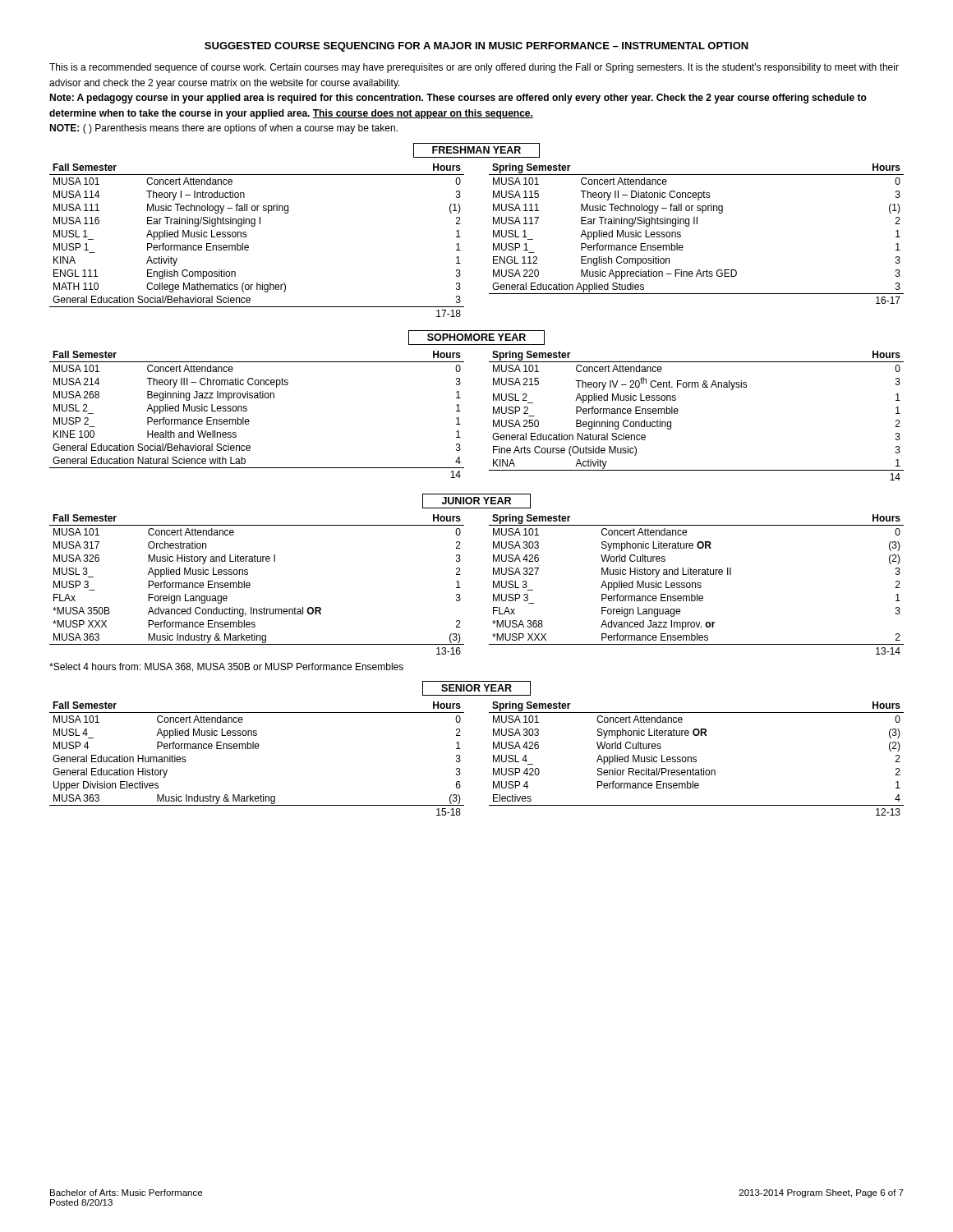Click on the text block starting "Select 4 hours"
Viewport: 953px width, 1232px height.
(226, 667)
